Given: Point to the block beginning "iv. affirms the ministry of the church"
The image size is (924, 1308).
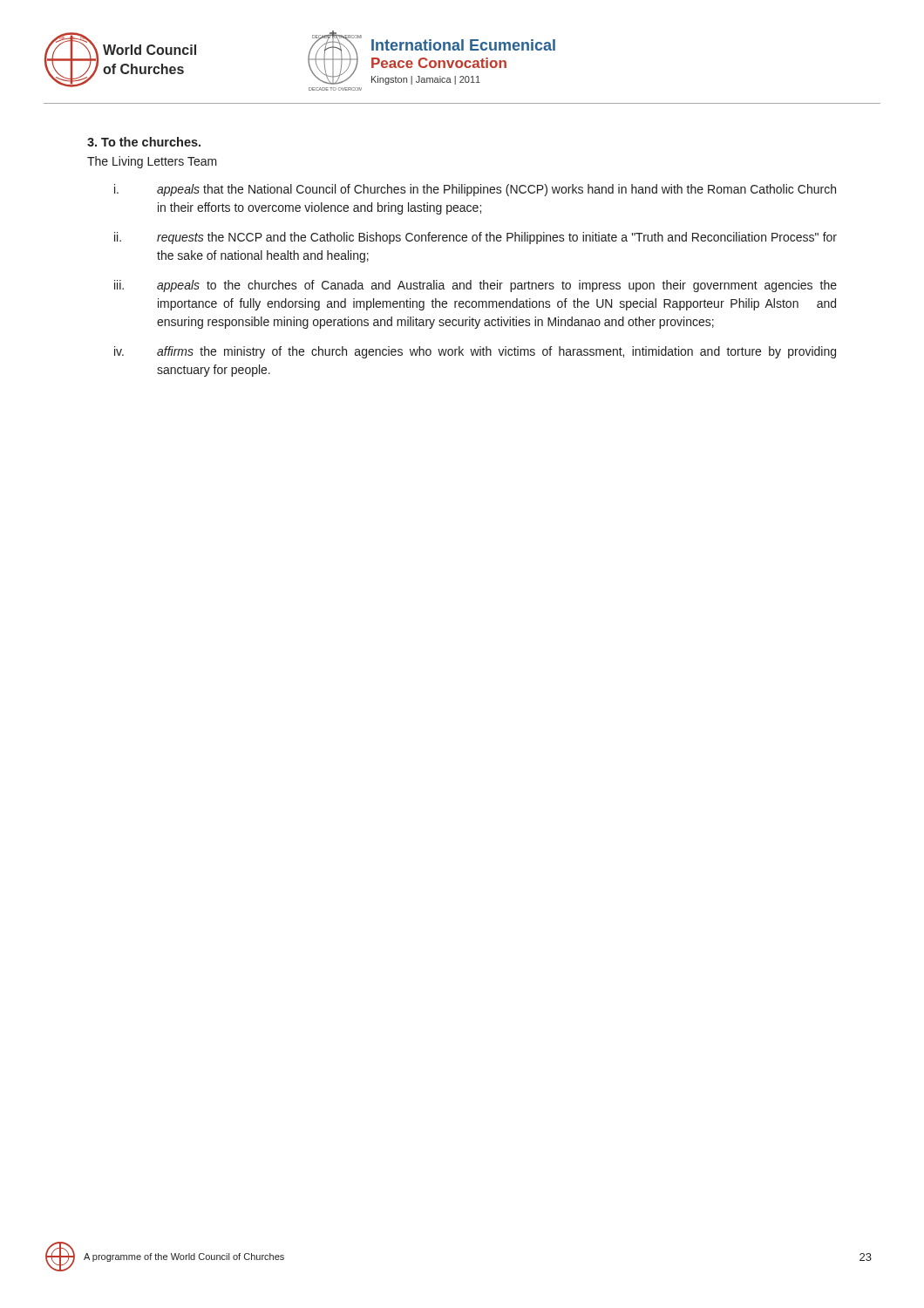Looking at the screenshot, I should (x=475, y=361).
